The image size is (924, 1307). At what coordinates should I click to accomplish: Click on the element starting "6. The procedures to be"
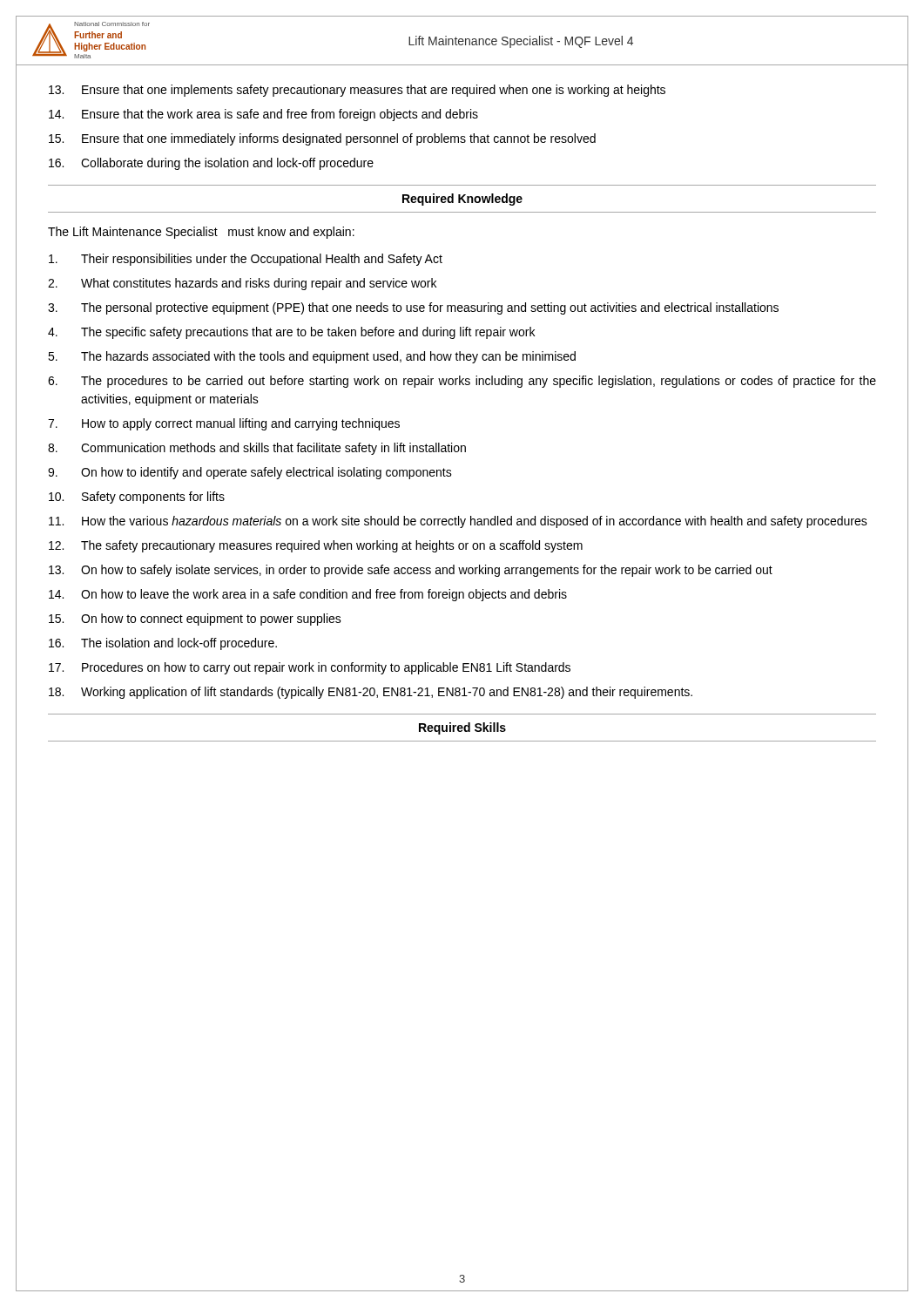[x=462, y=390]
